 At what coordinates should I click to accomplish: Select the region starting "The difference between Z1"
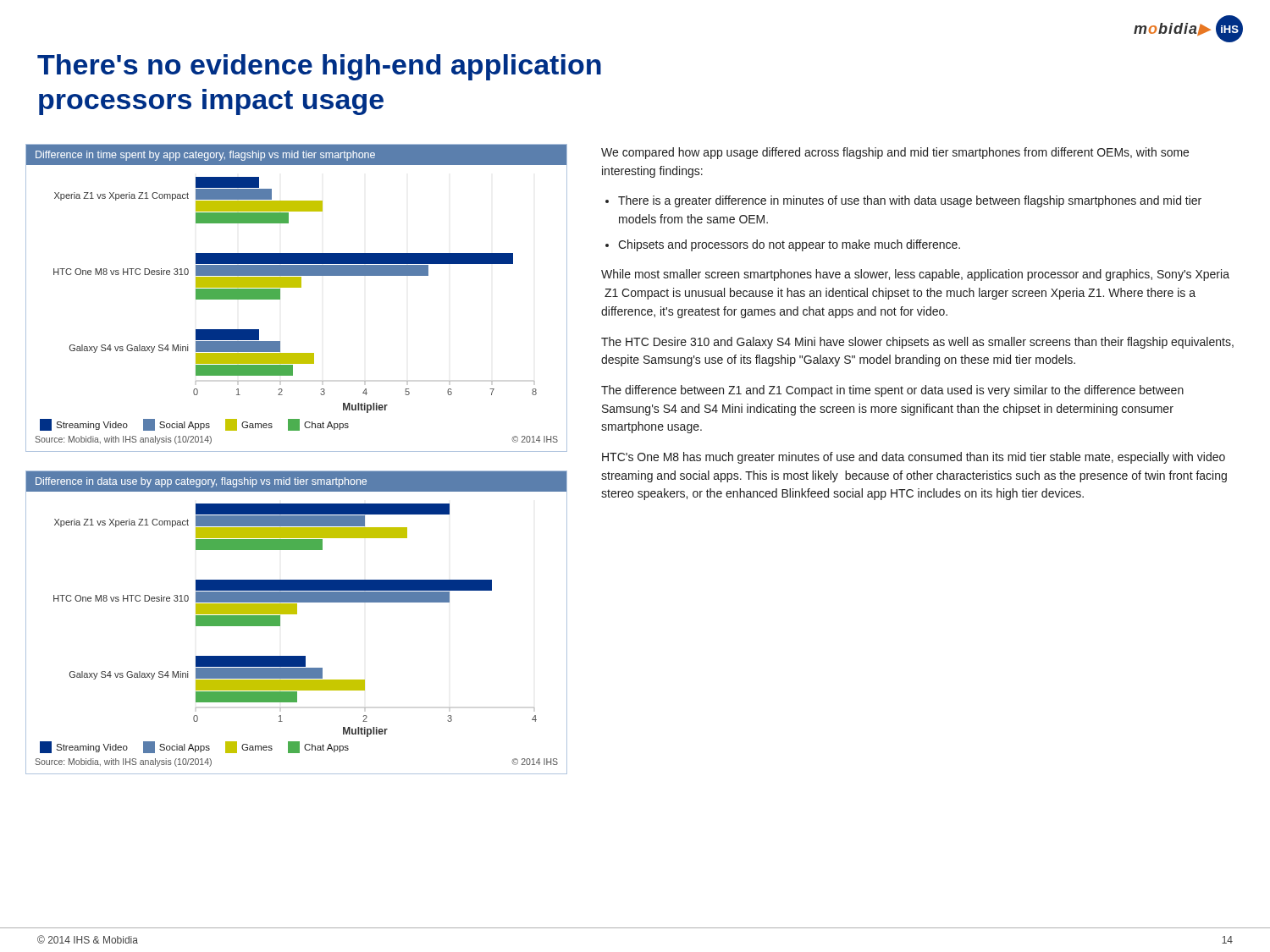(x=919, y=409)
